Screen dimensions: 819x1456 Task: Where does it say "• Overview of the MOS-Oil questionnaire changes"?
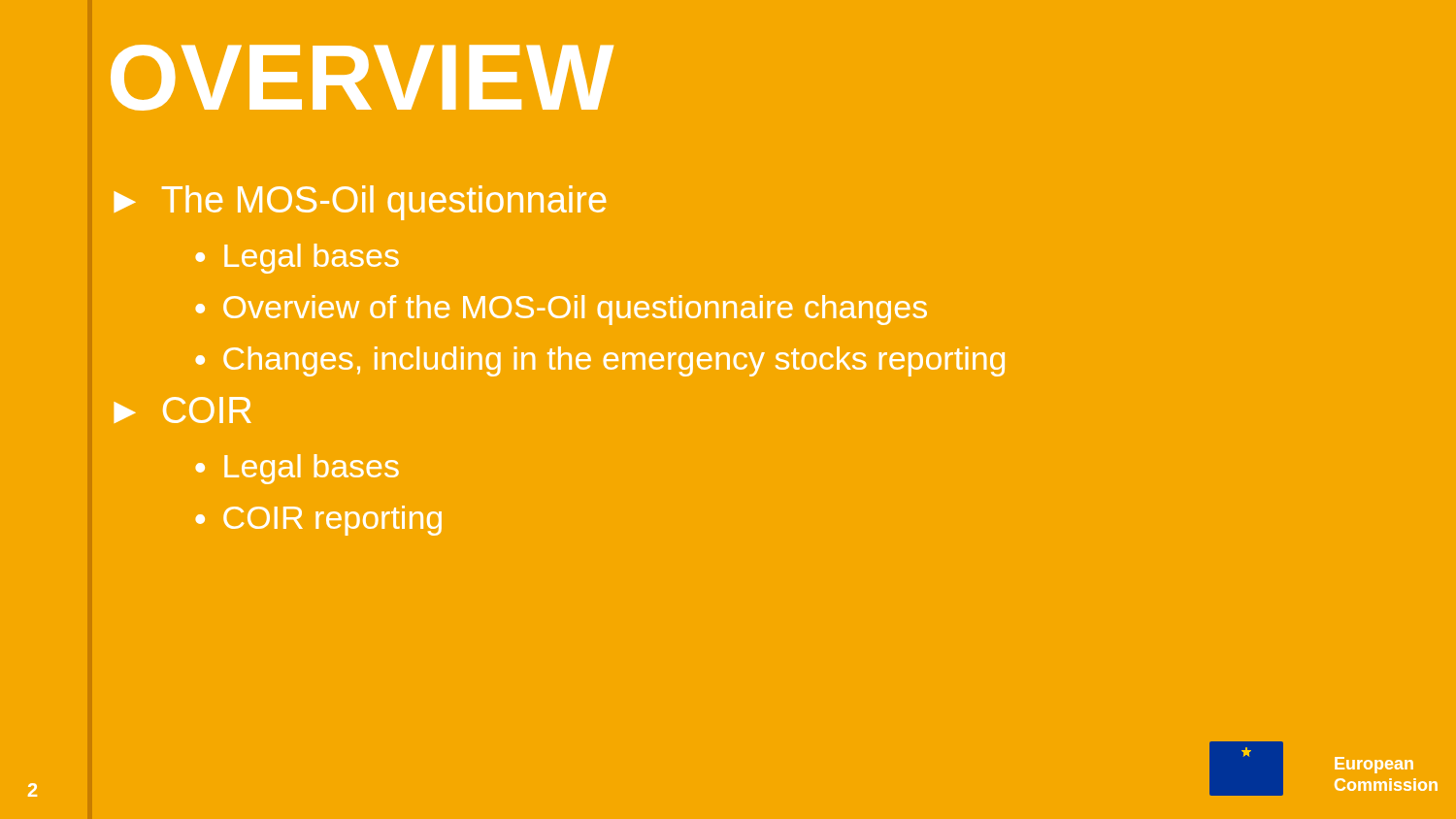coord(561,308)
